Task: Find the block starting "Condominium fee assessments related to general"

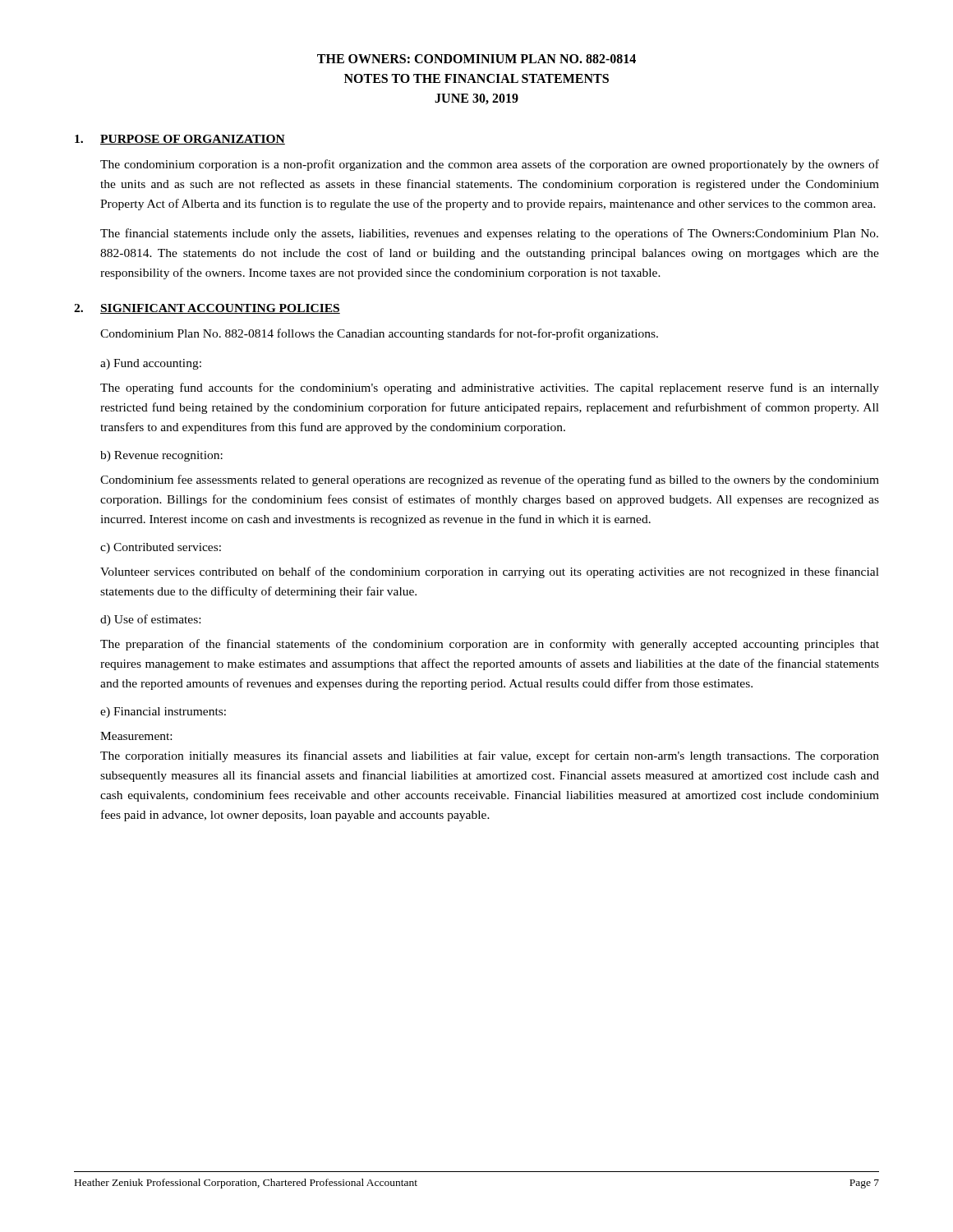Action: click(490, 499)
